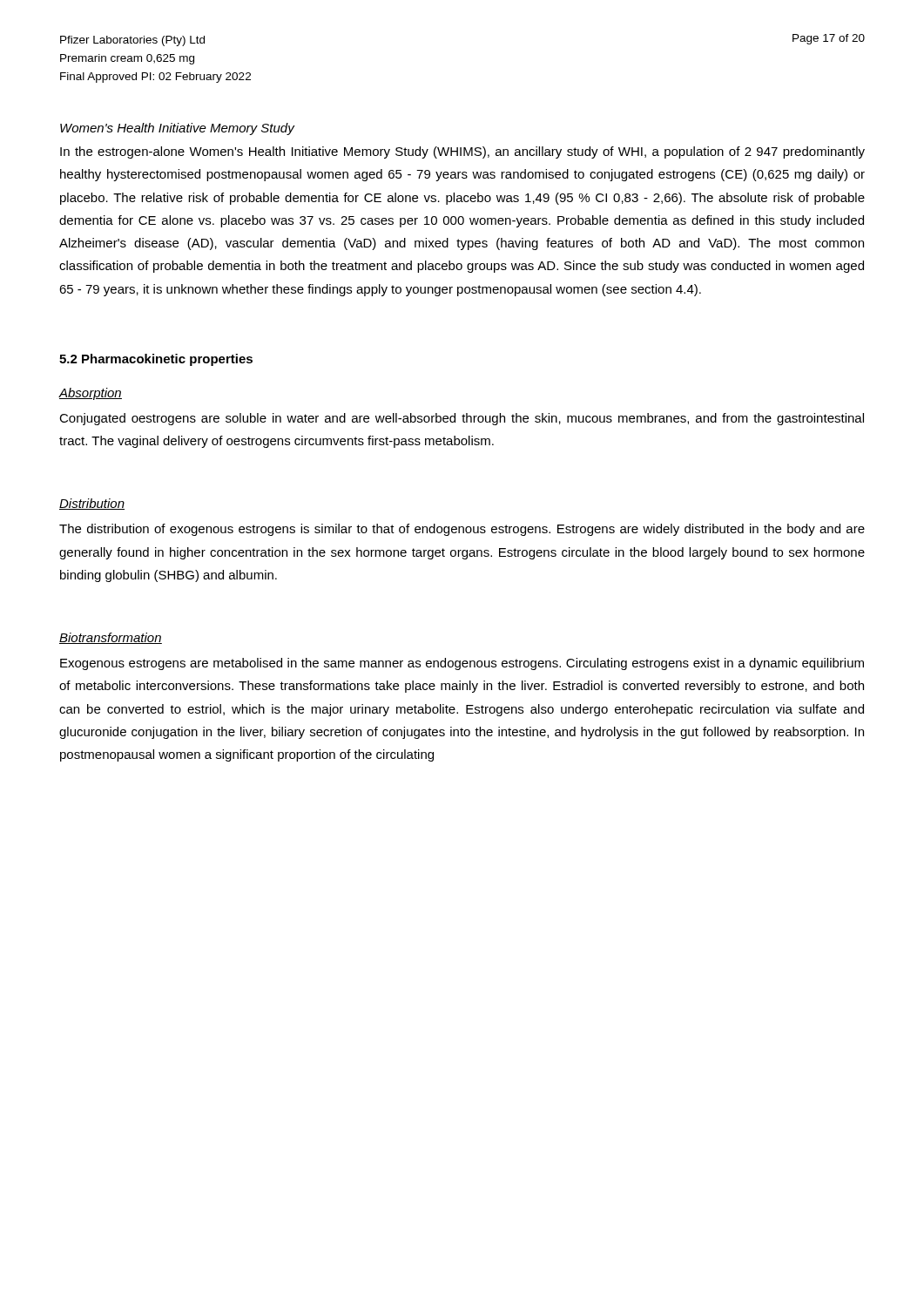Find the passage starting "In the estrogen-alone Women's Health Initiative Memory"
This screenshot has height=1307, width=924.
(462, 220)
